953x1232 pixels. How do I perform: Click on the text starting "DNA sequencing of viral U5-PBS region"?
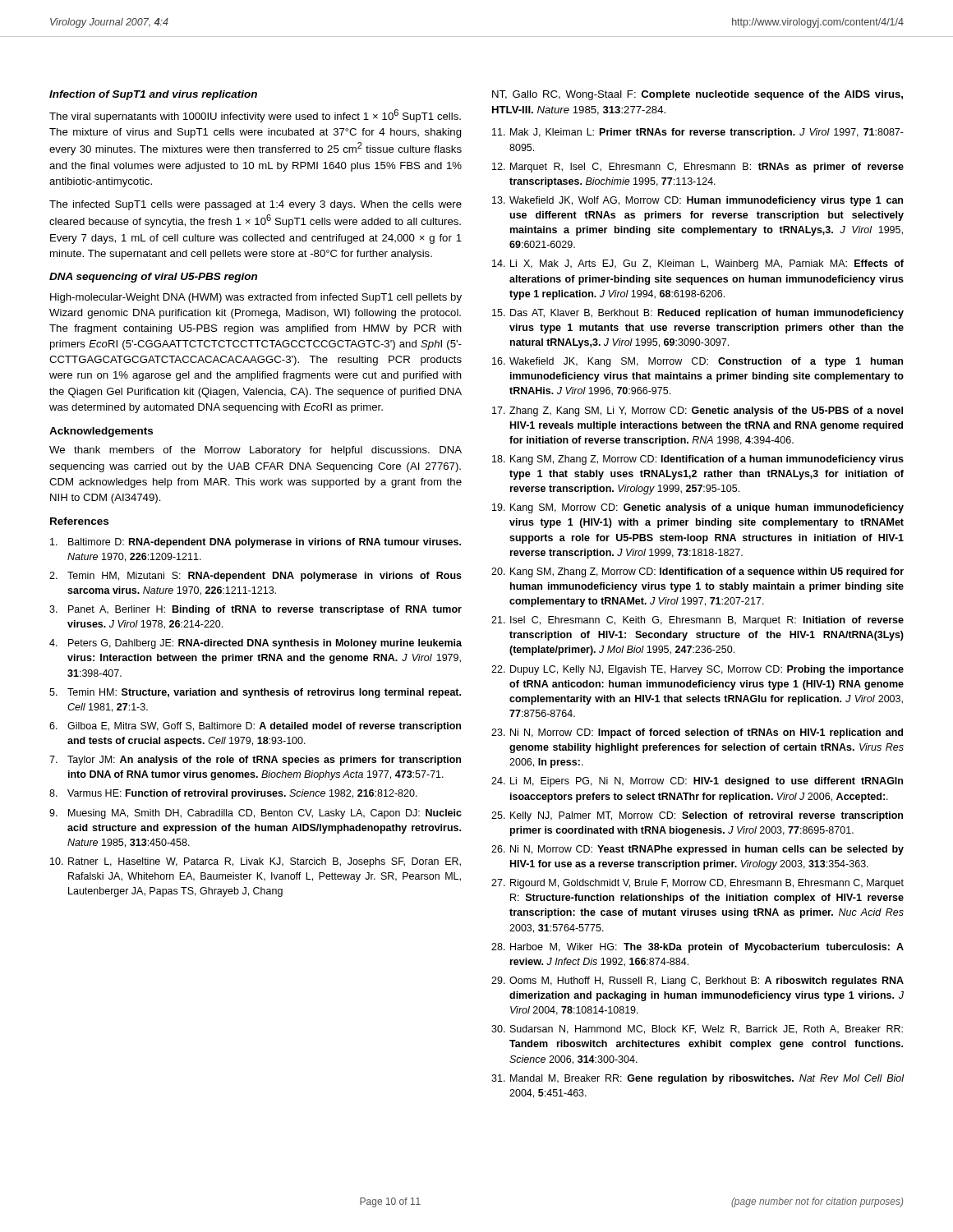coord(255,277)
